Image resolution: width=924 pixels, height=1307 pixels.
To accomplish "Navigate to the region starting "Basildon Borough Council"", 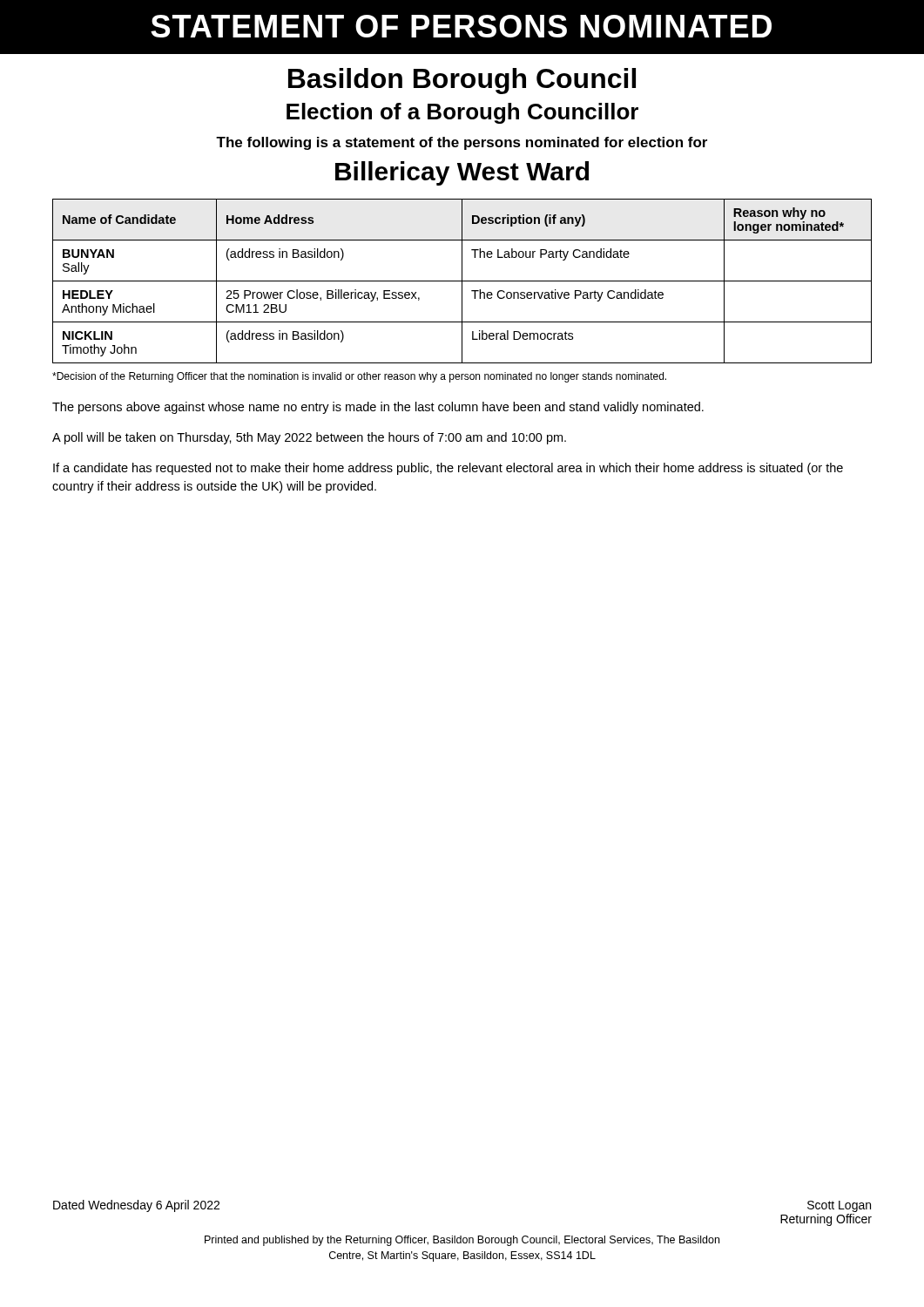I will point(462,79).
